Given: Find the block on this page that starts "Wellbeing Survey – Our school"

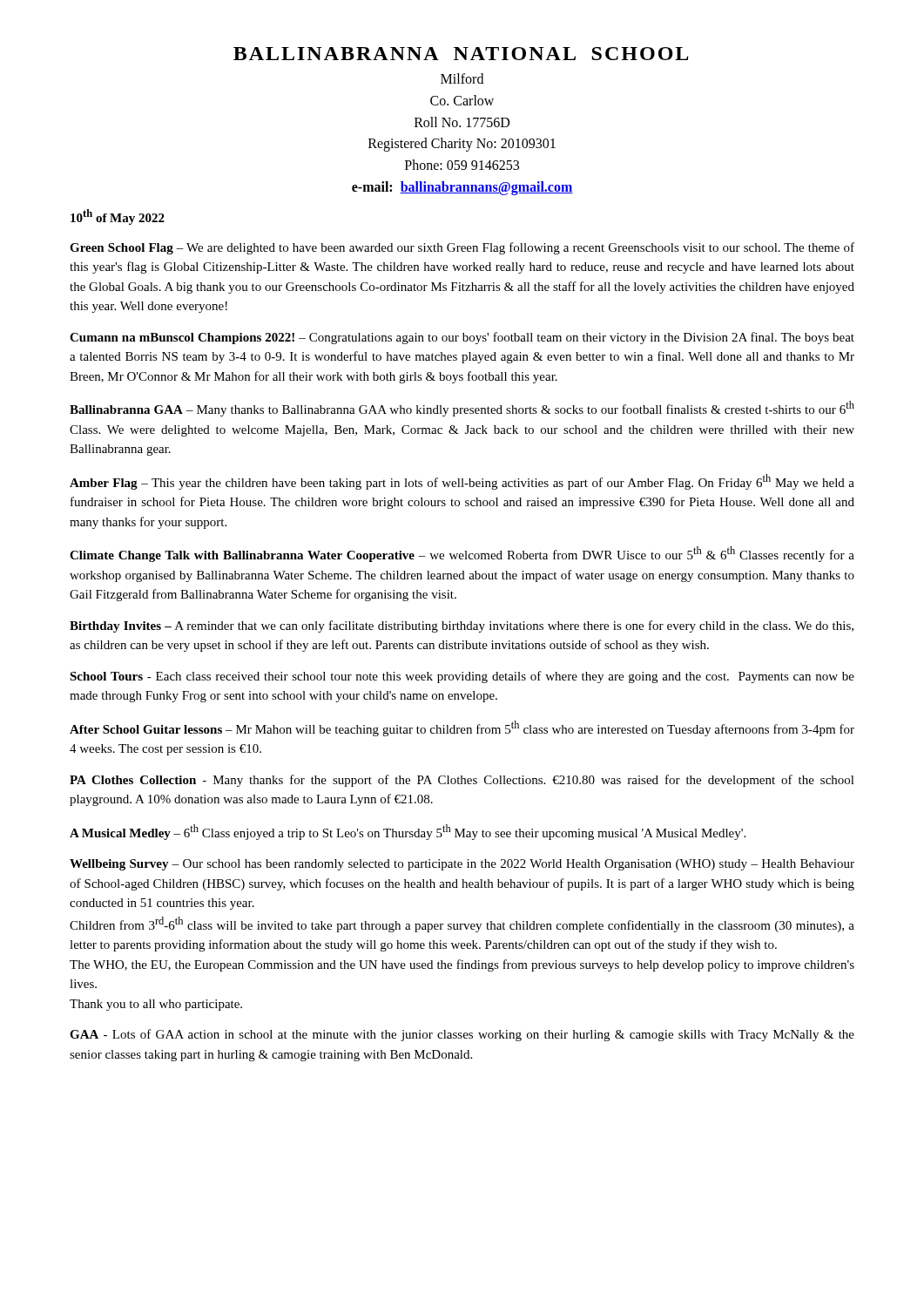Looking at the screenshot, I should click(x=462, y=934).
